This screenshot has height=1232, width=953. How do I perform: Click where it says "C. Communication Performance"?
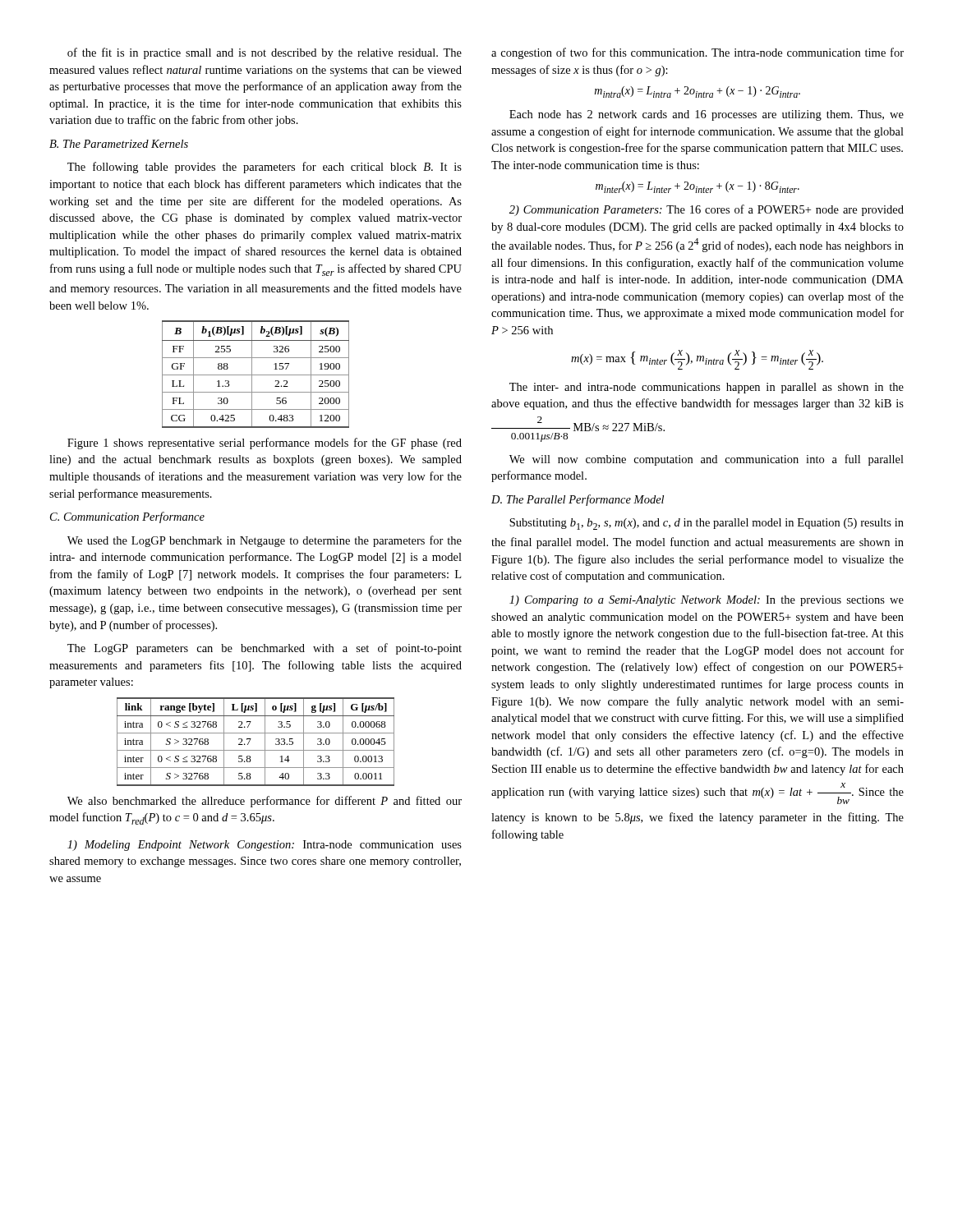point(127,517)
